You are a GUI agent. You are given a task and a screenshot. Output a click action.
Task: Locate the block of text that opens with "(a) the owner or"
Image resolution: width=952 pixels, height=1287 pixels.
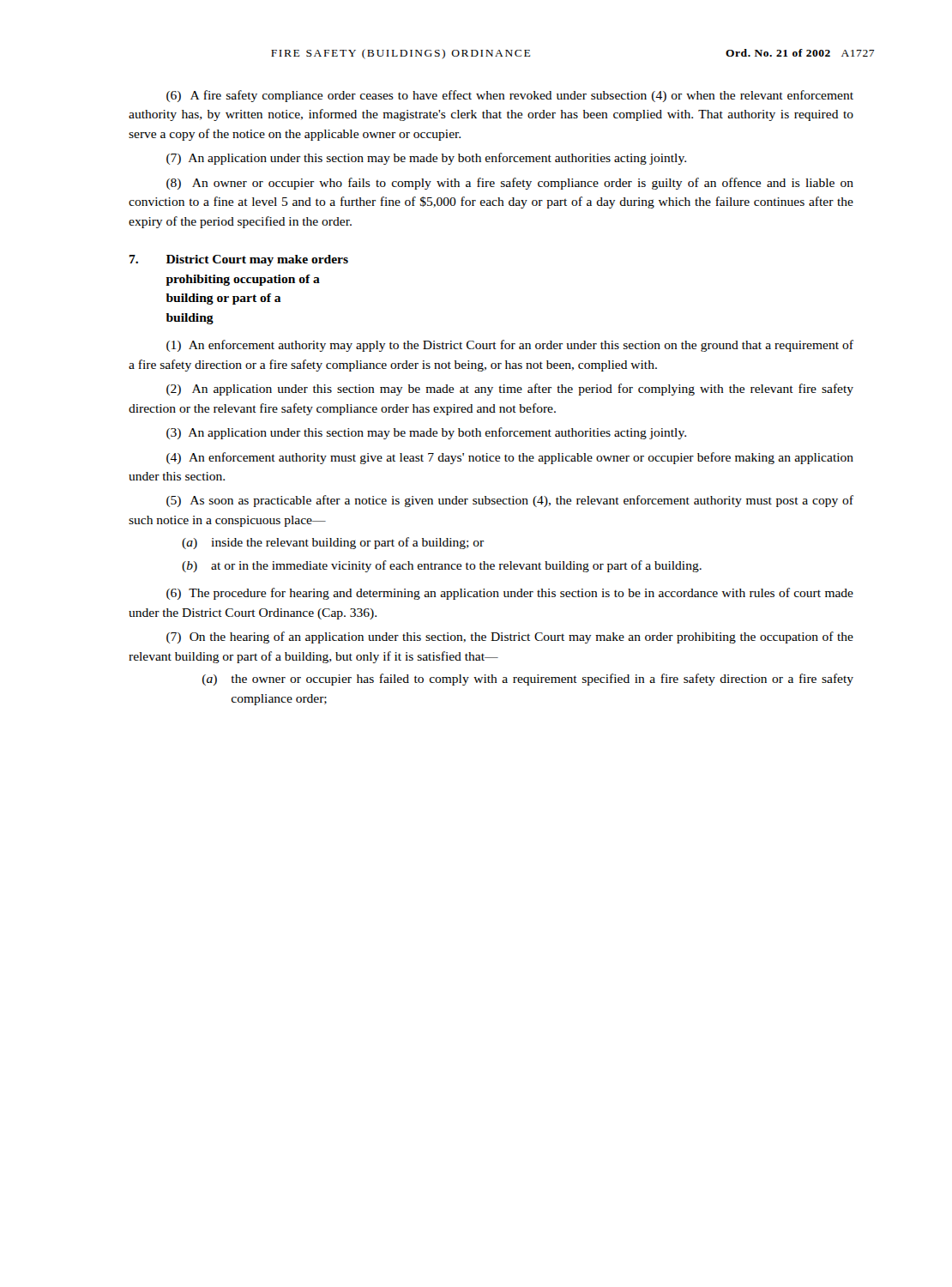[528, 689]
